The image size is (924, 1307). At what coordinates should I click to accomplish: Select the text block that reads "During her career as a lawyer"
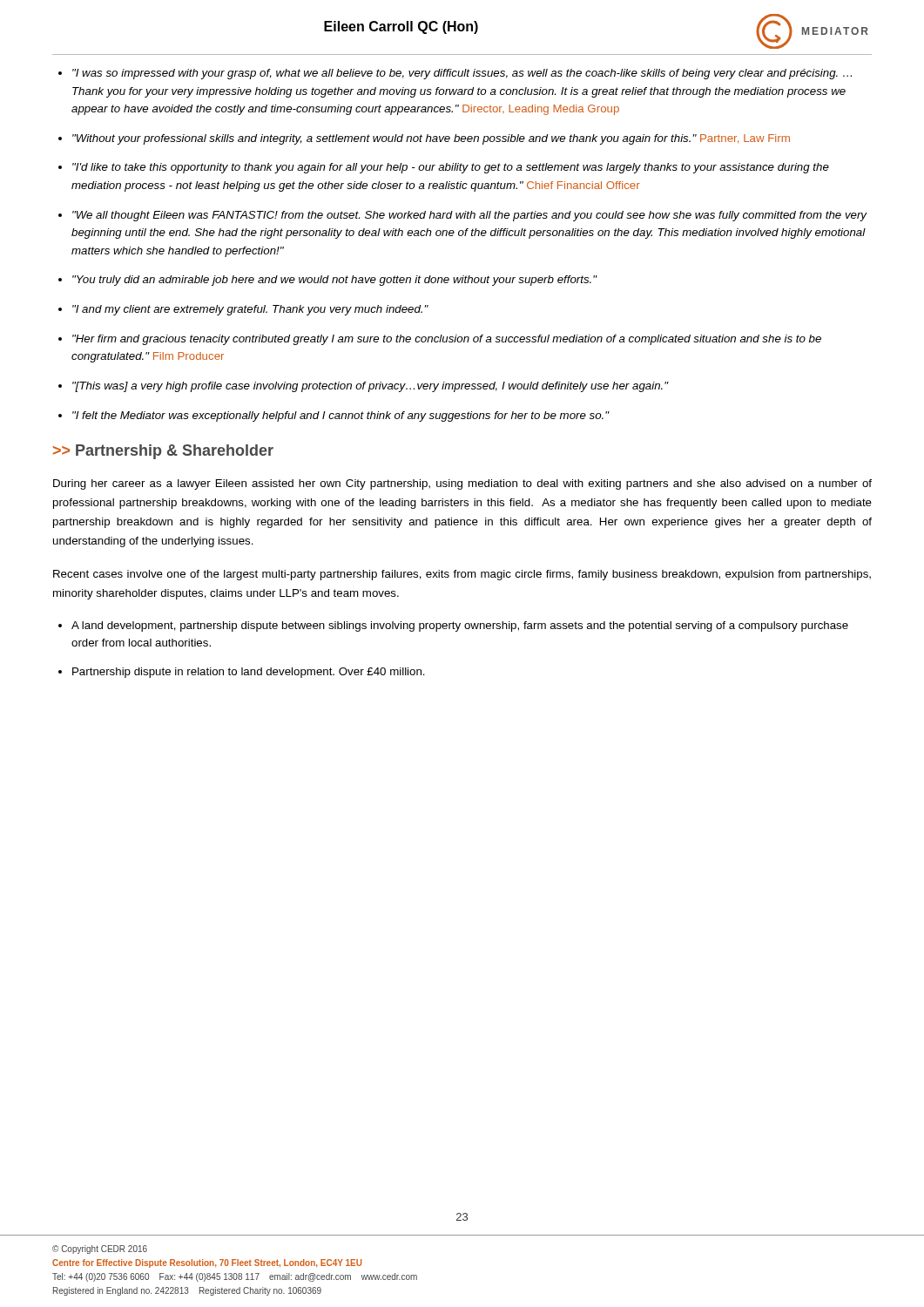(462, 512)
